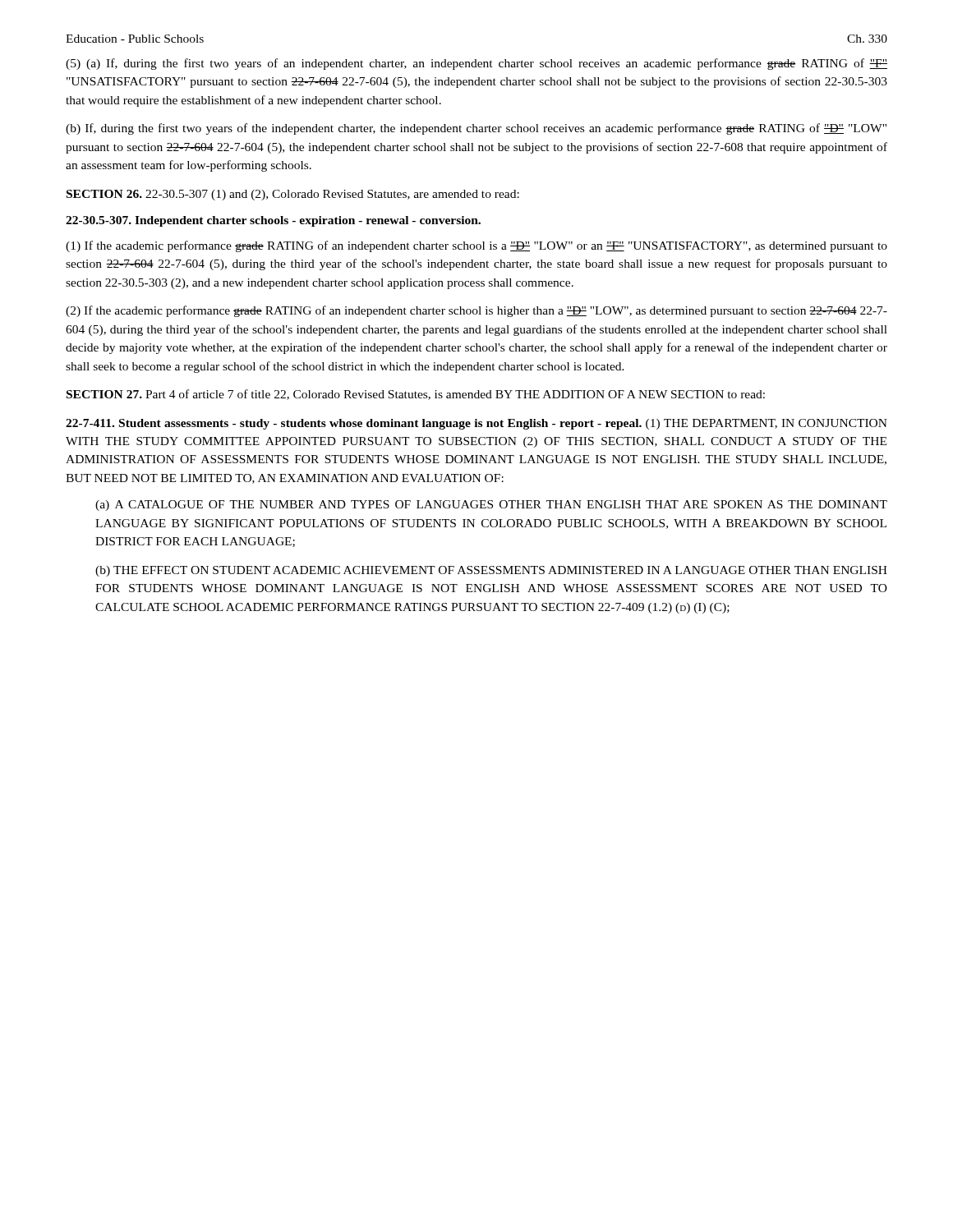
Task: Select the block starting "(5) (a) If,"
Action: (x=476, y=82)
